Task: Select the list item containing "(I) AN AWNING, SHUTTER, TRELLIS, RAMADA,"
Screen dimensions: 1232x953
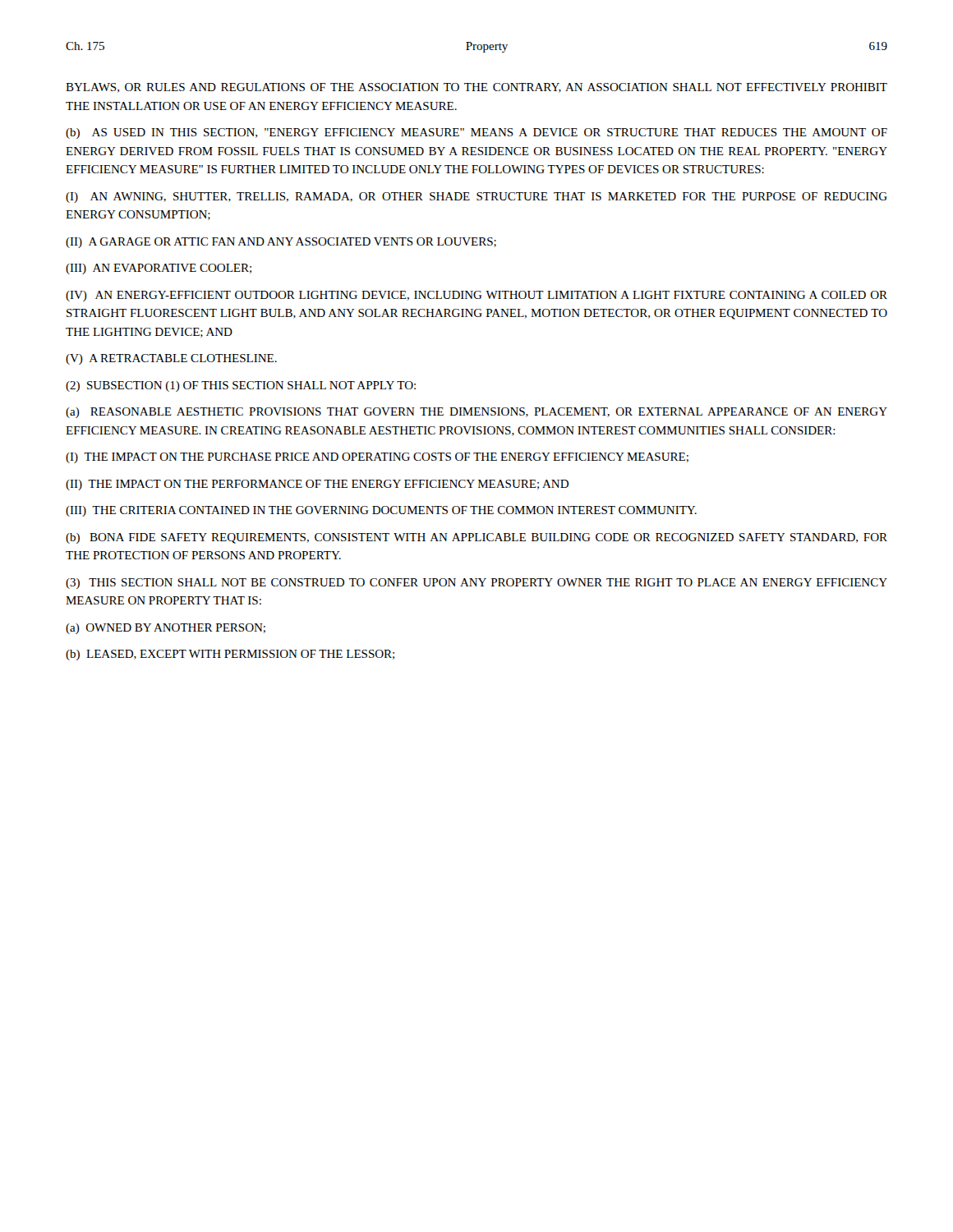Action: 476,205
